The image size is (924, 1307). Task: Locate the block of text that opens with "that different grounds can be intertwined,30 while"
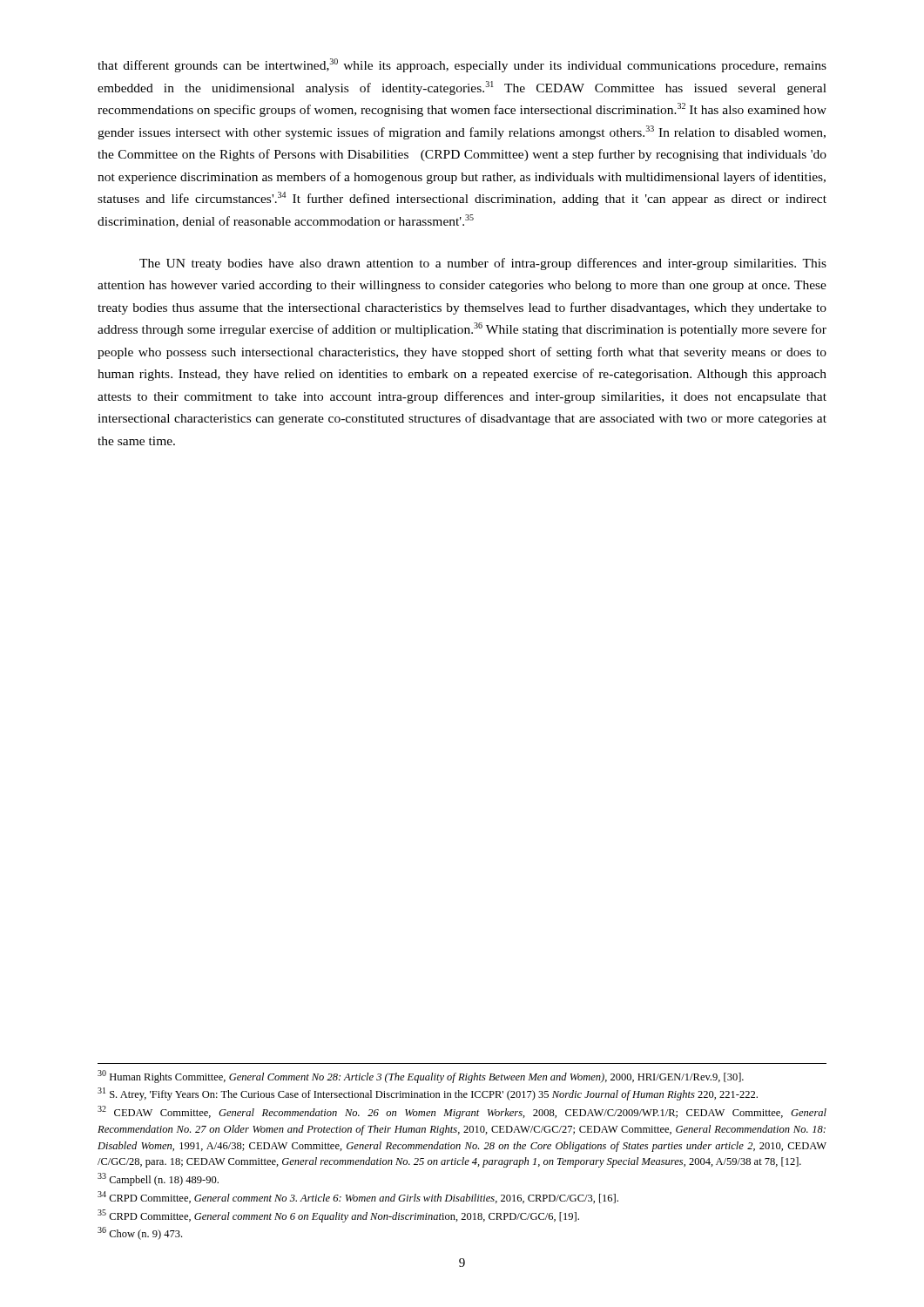(x=462, y=143)
